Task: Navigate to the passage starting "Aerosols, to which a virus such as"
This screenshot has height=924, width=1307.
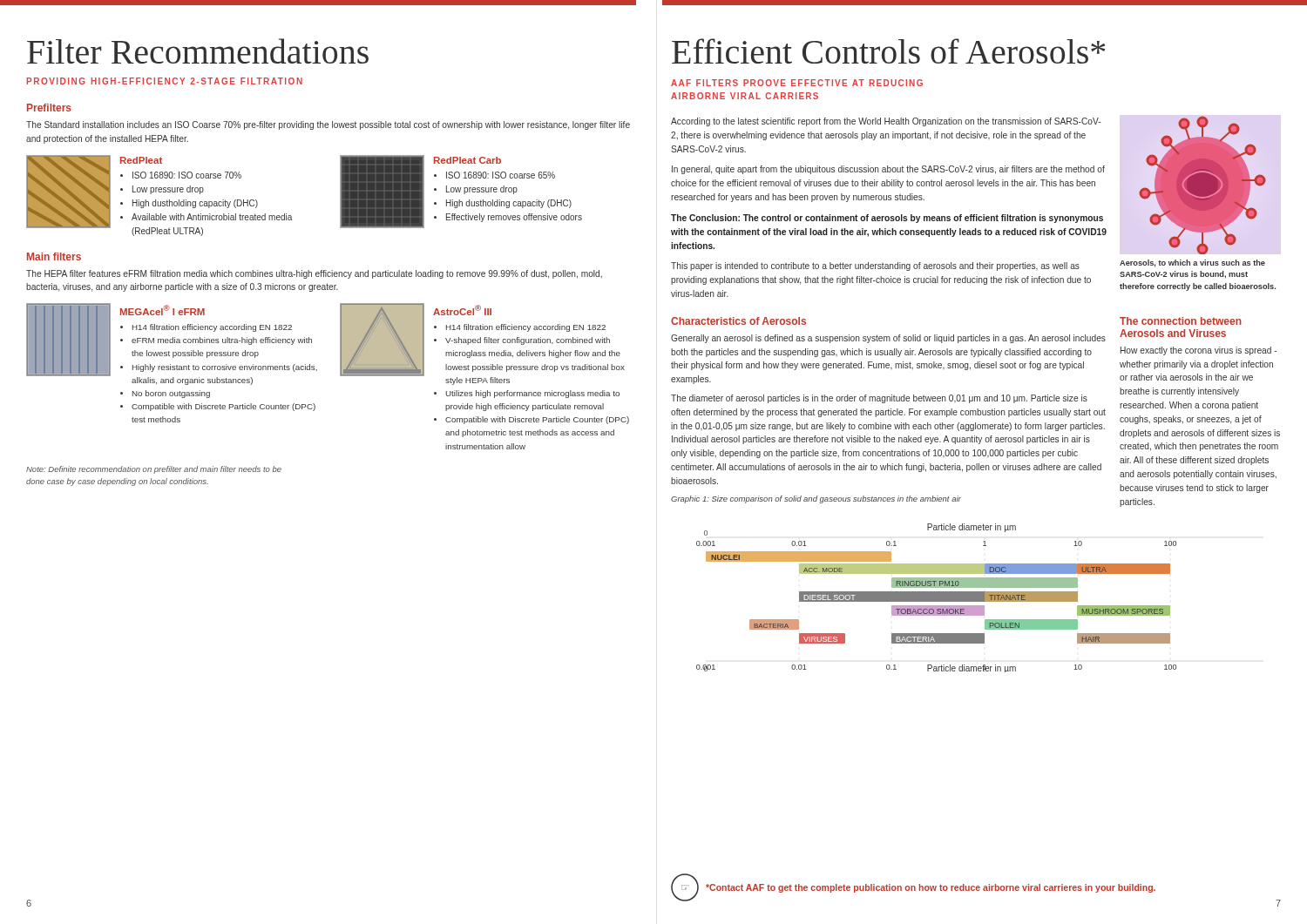Action: click(1198, 275)
